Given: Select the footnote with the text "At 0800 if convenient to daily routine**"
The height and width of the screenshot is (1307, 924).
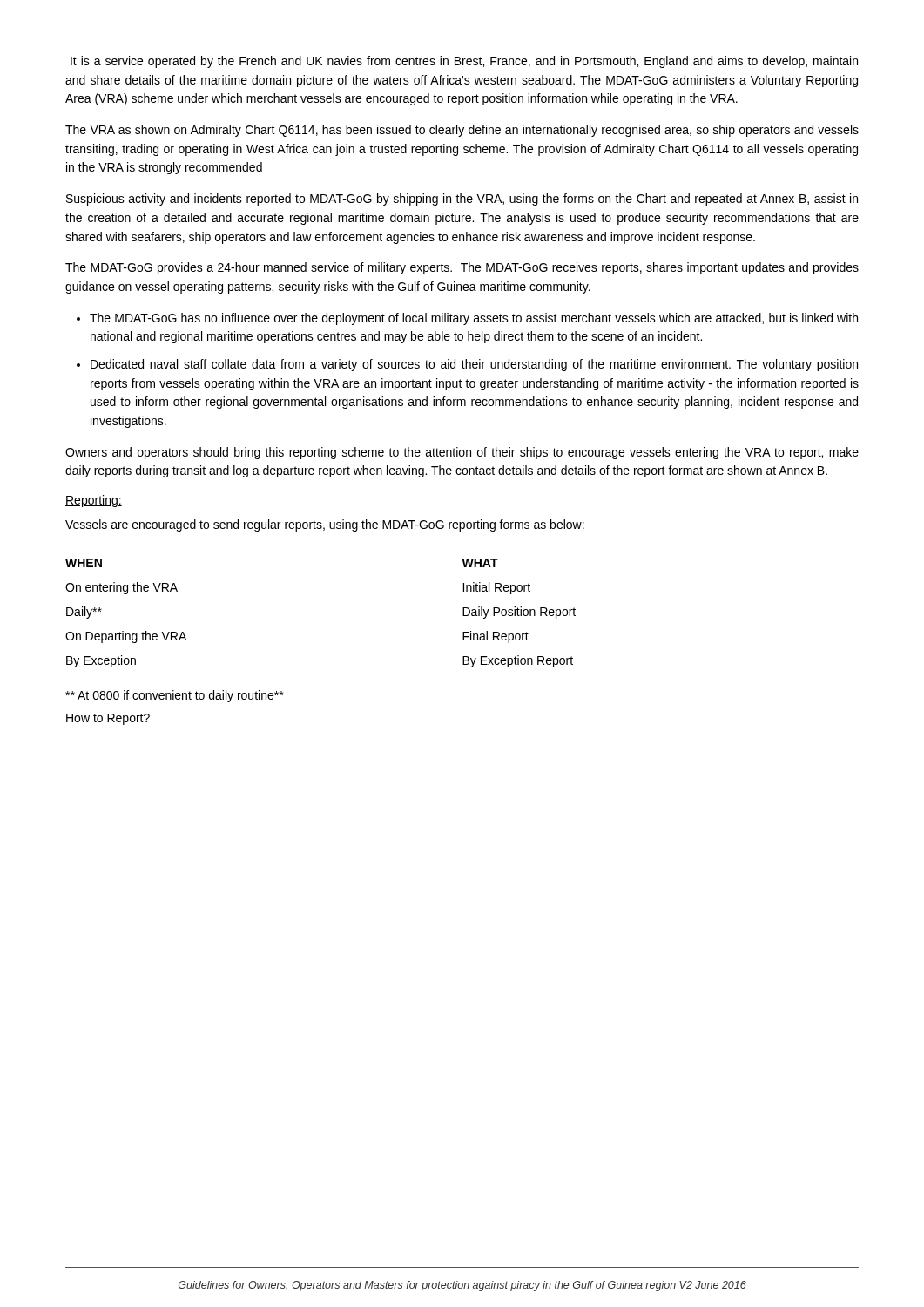Looking at the screenshot, I should (x=174, y=695).
